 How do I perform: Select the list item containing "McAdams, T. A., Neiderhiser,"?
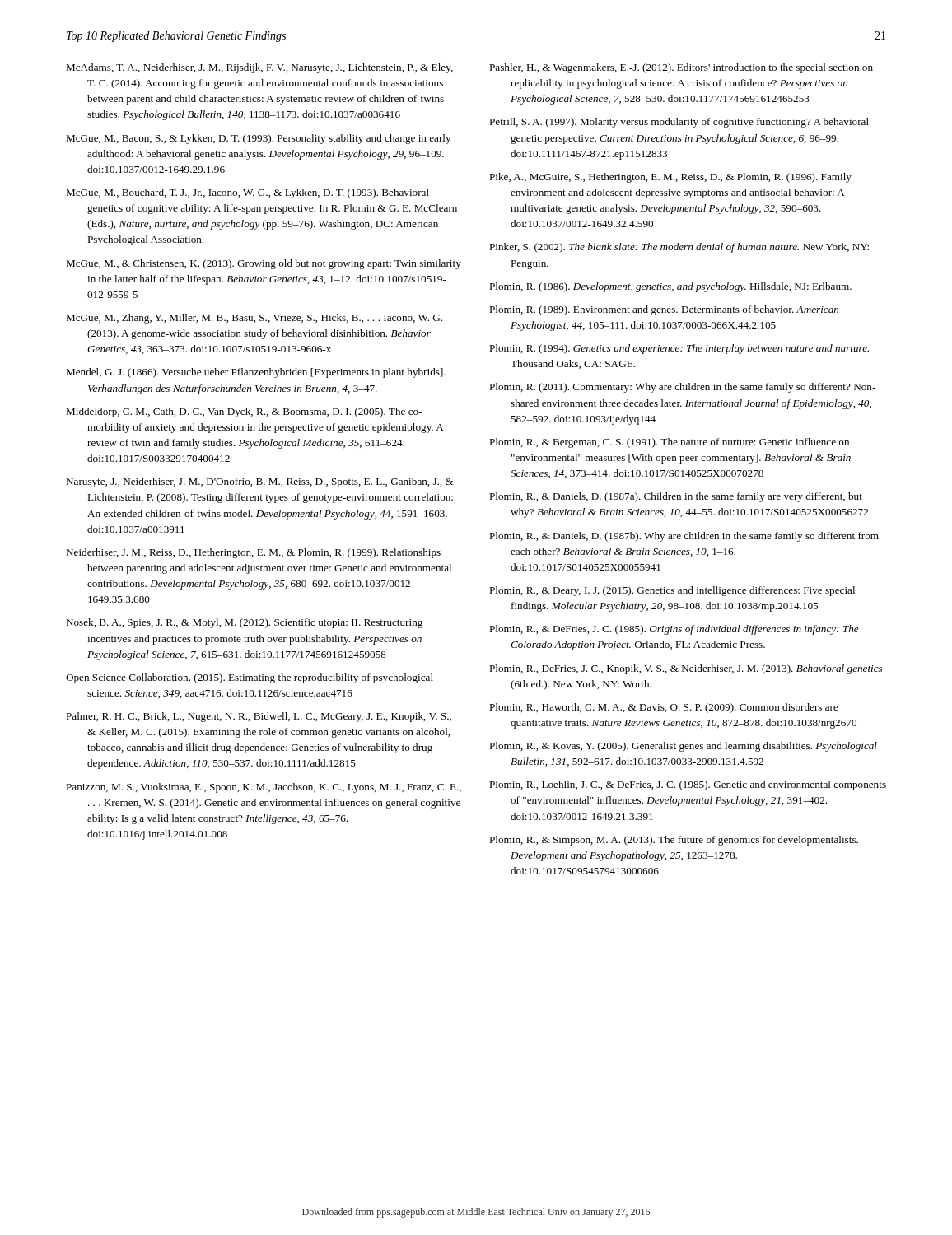point(260,91)
